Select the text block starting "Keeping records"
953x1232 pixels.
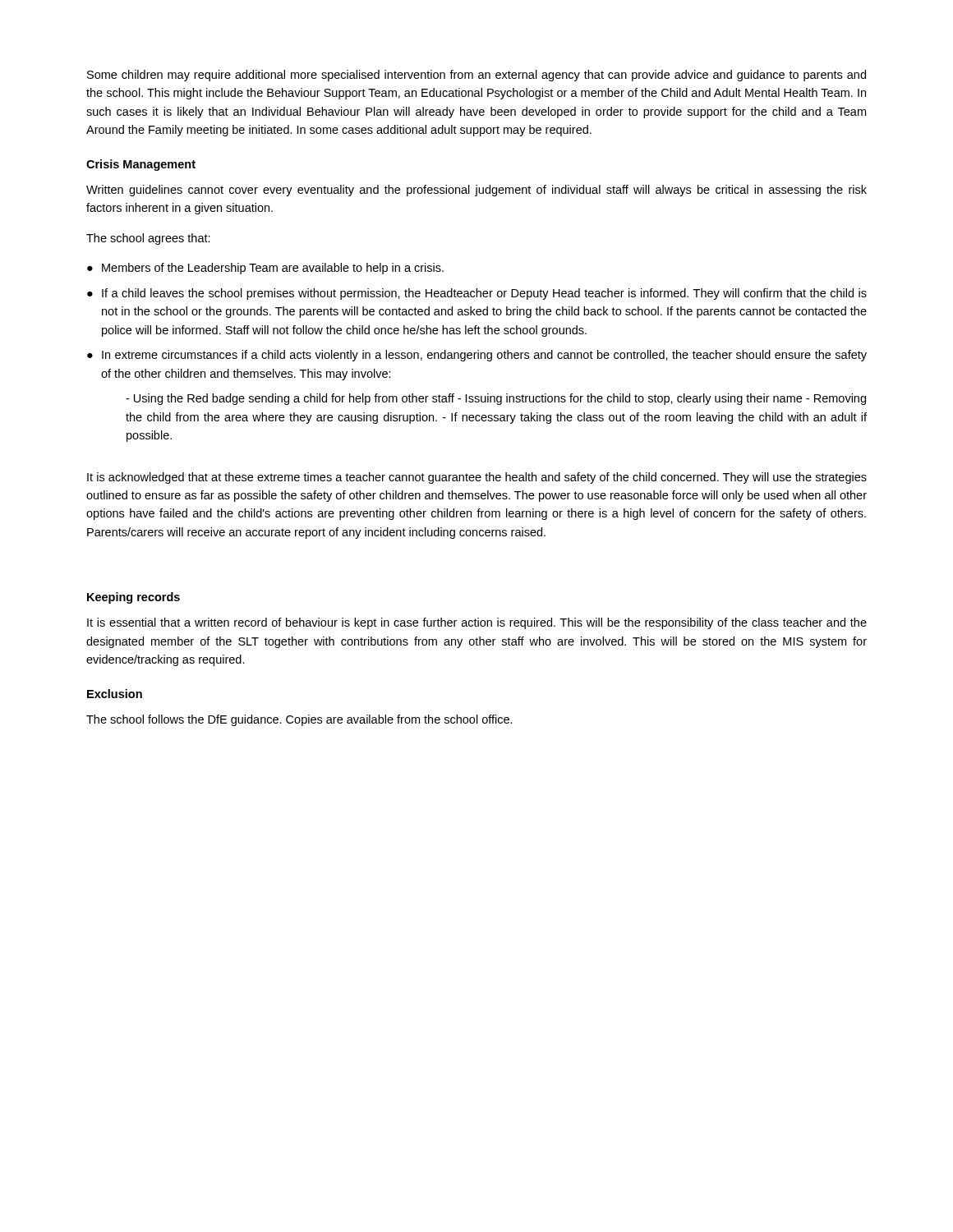pos(133,597)
